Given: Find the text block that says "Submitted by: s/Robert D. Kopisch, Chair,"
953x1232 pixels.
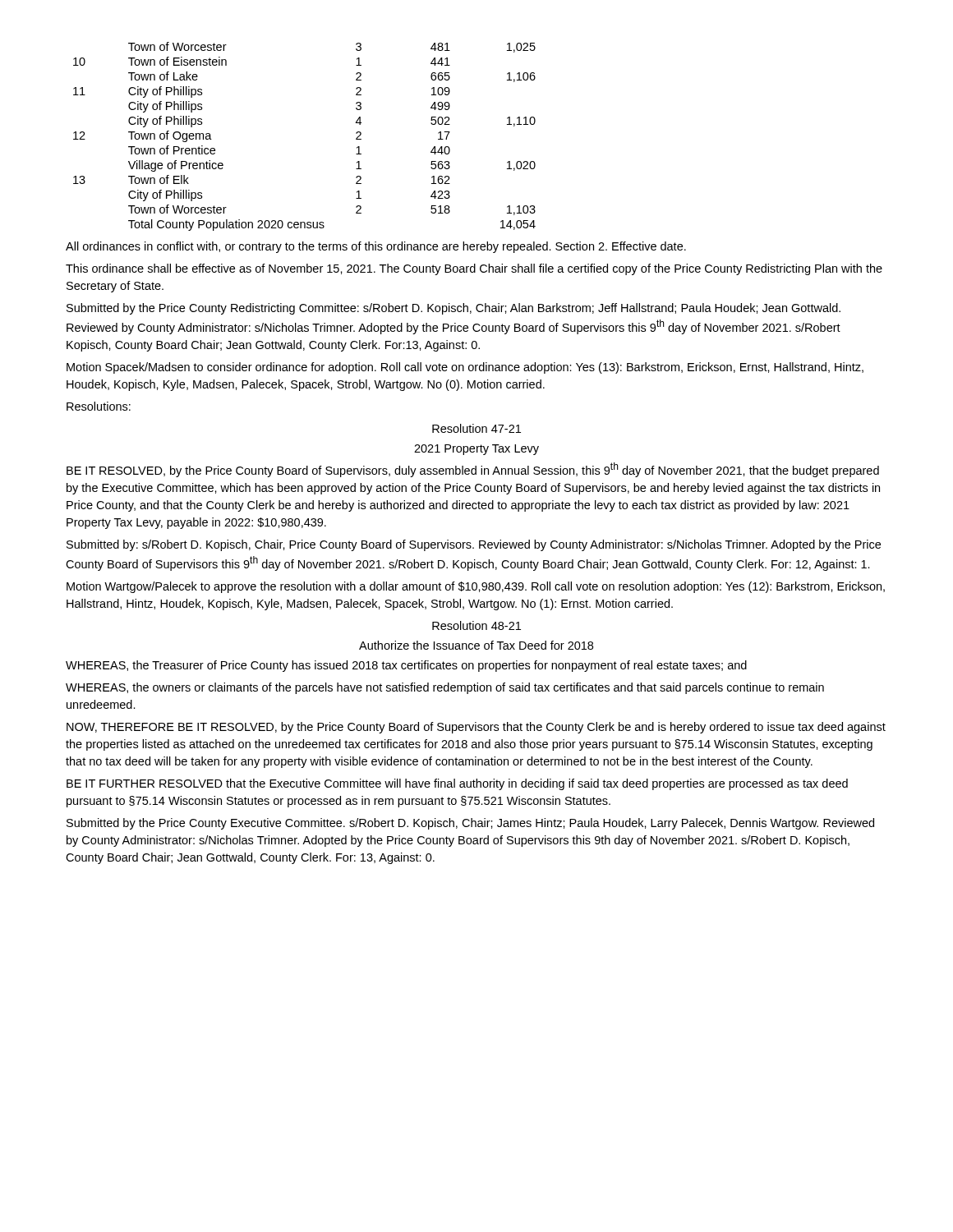Looking at the screenshot, I should [x=474, y=554].
